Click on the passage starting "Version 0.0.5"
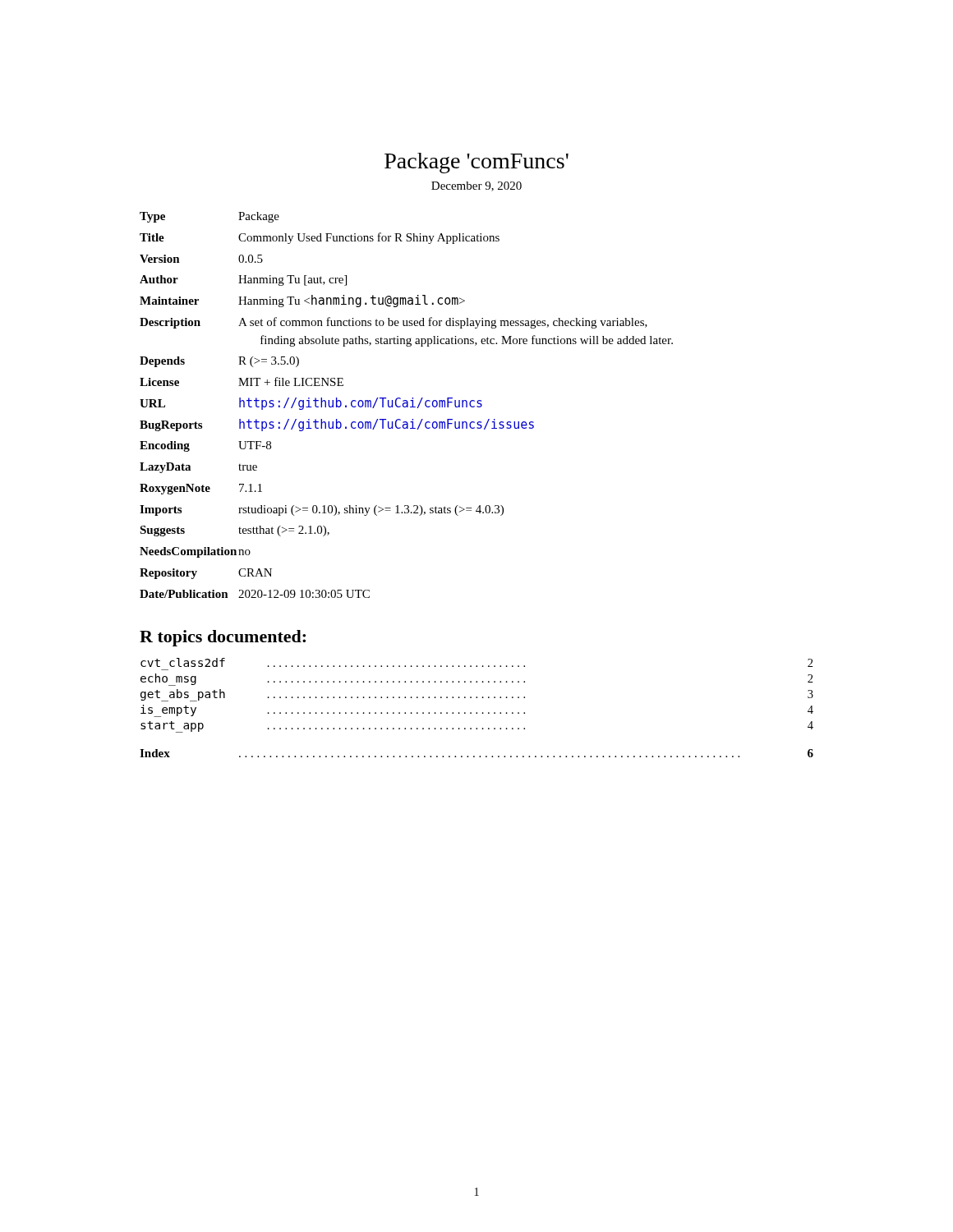Viewport: 953px width, 1232px height. tap(151, 258)
